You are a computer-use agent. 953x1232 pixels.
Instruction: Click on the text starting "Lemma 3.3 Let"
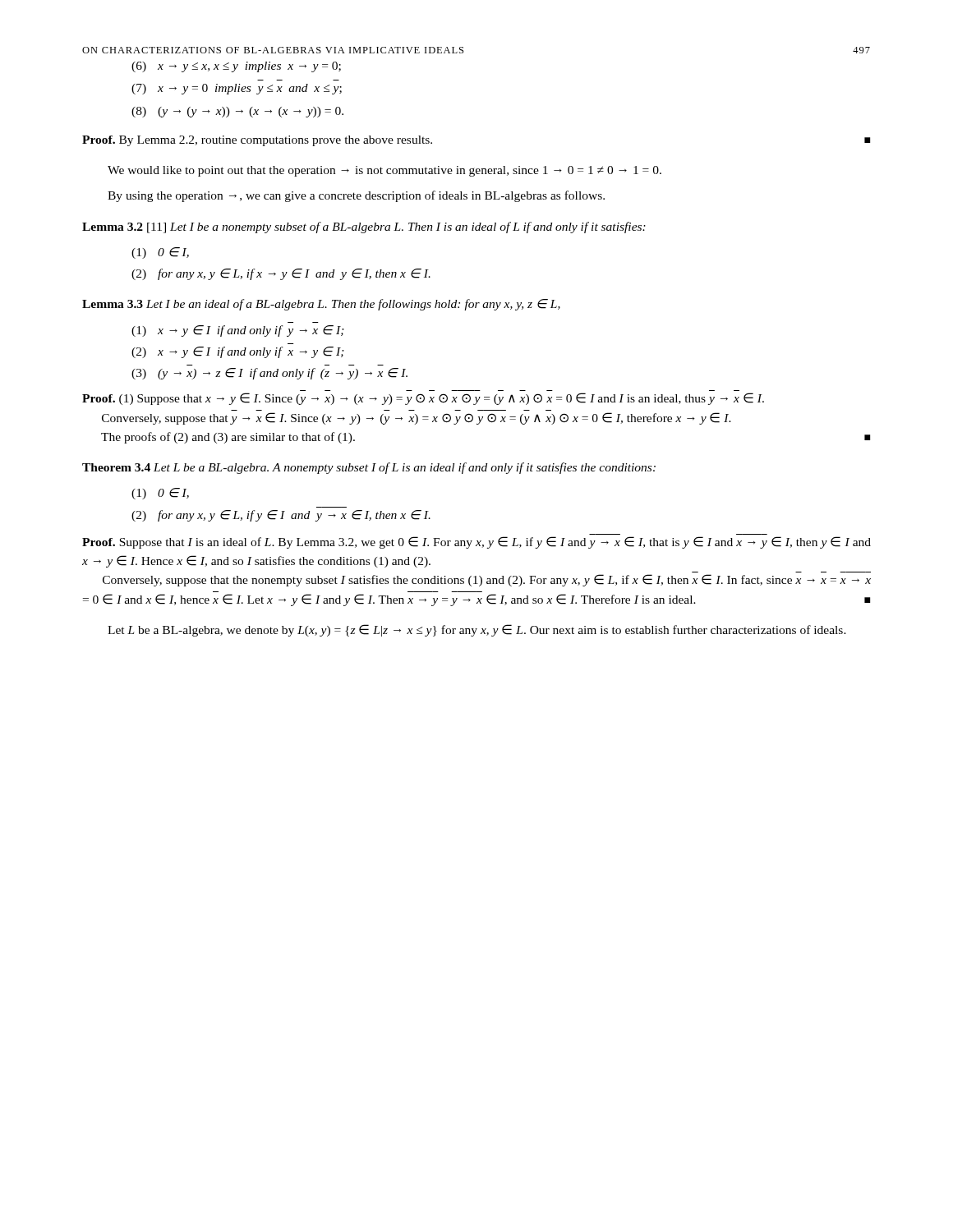(321, 304)
